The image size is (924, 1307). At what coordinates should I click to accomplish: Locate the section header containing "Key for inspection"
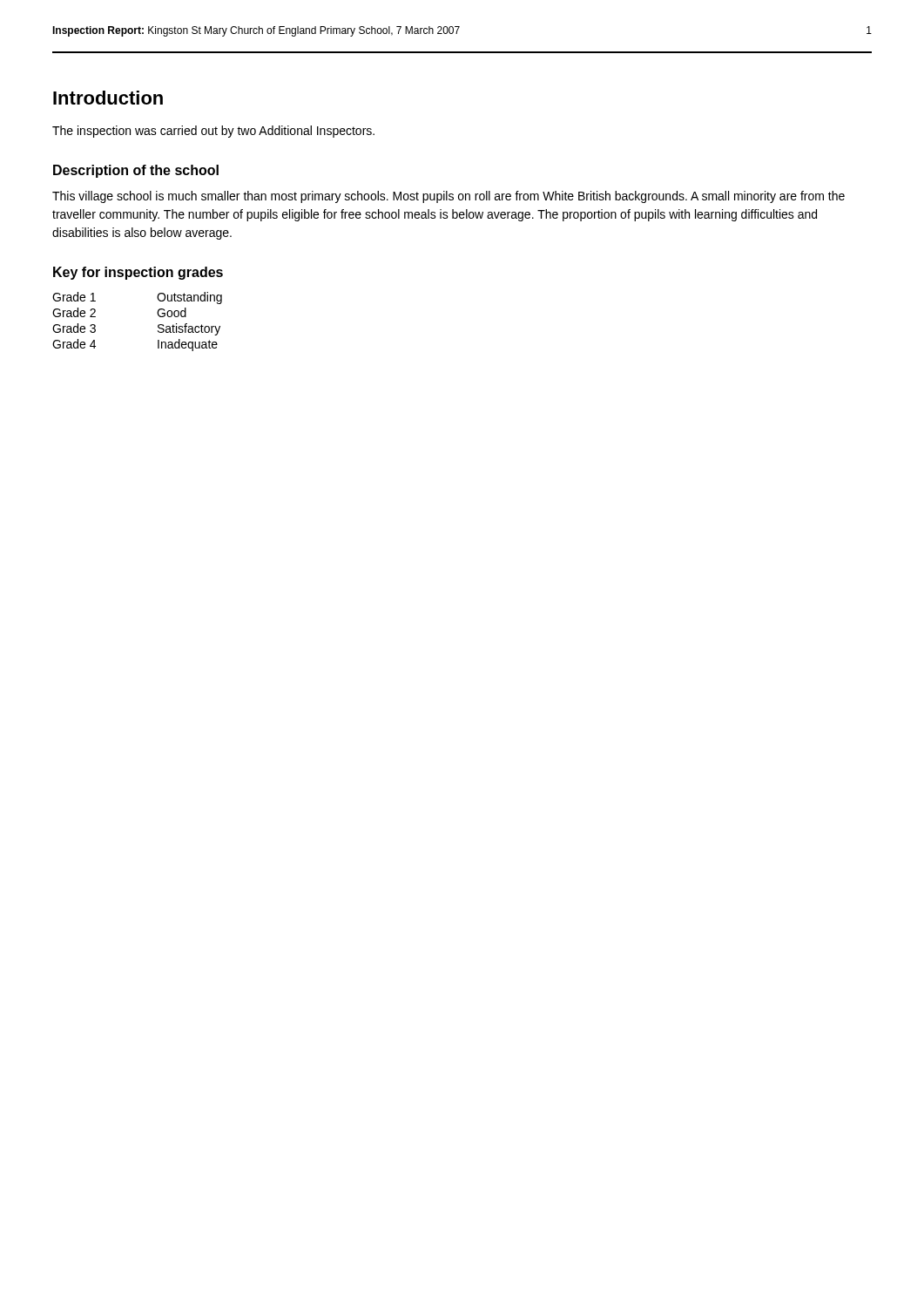tap(138, 272)
